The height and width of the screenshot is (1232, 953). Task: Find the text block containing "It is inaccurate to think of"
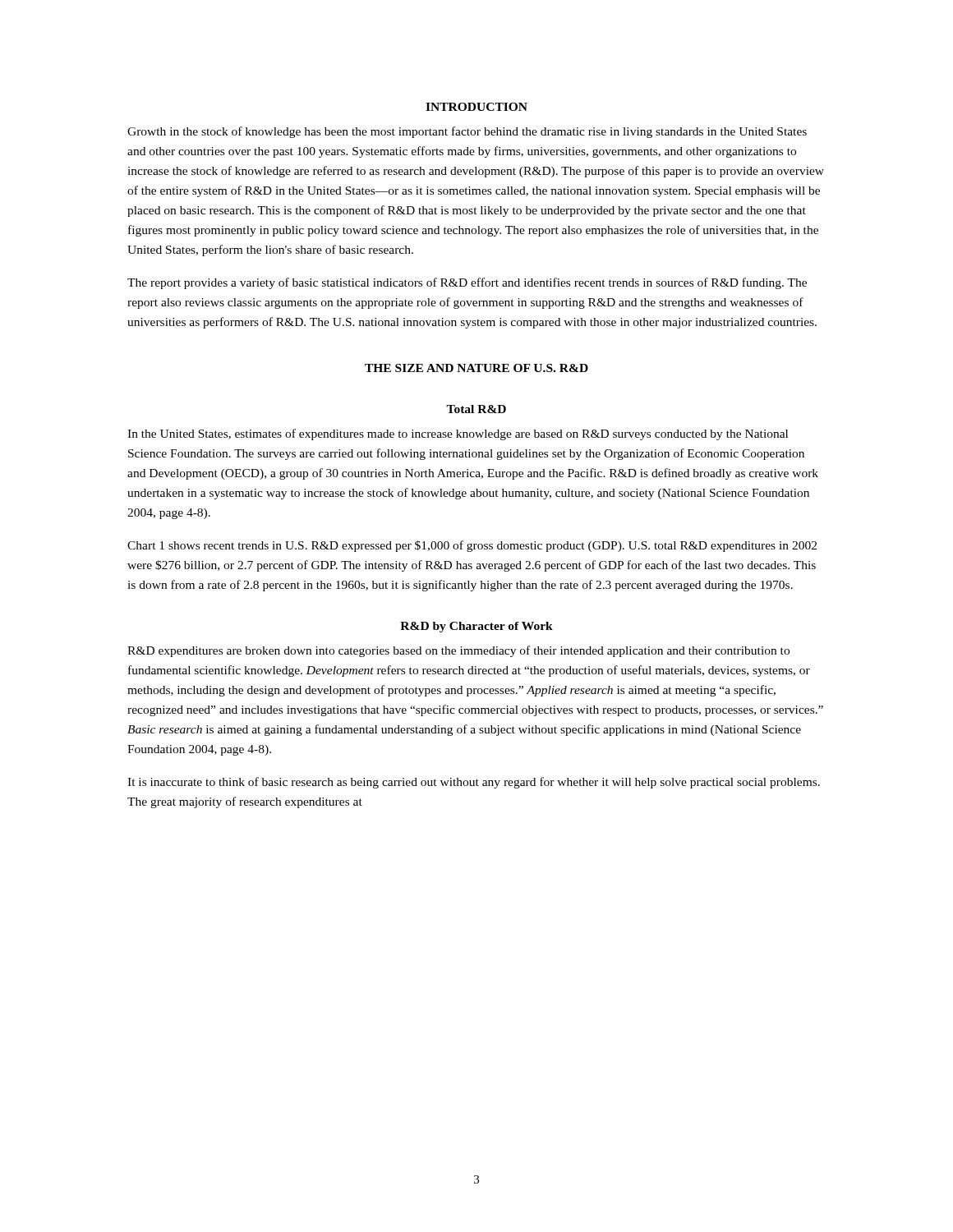pyautogui.click(x=474, y=792)
